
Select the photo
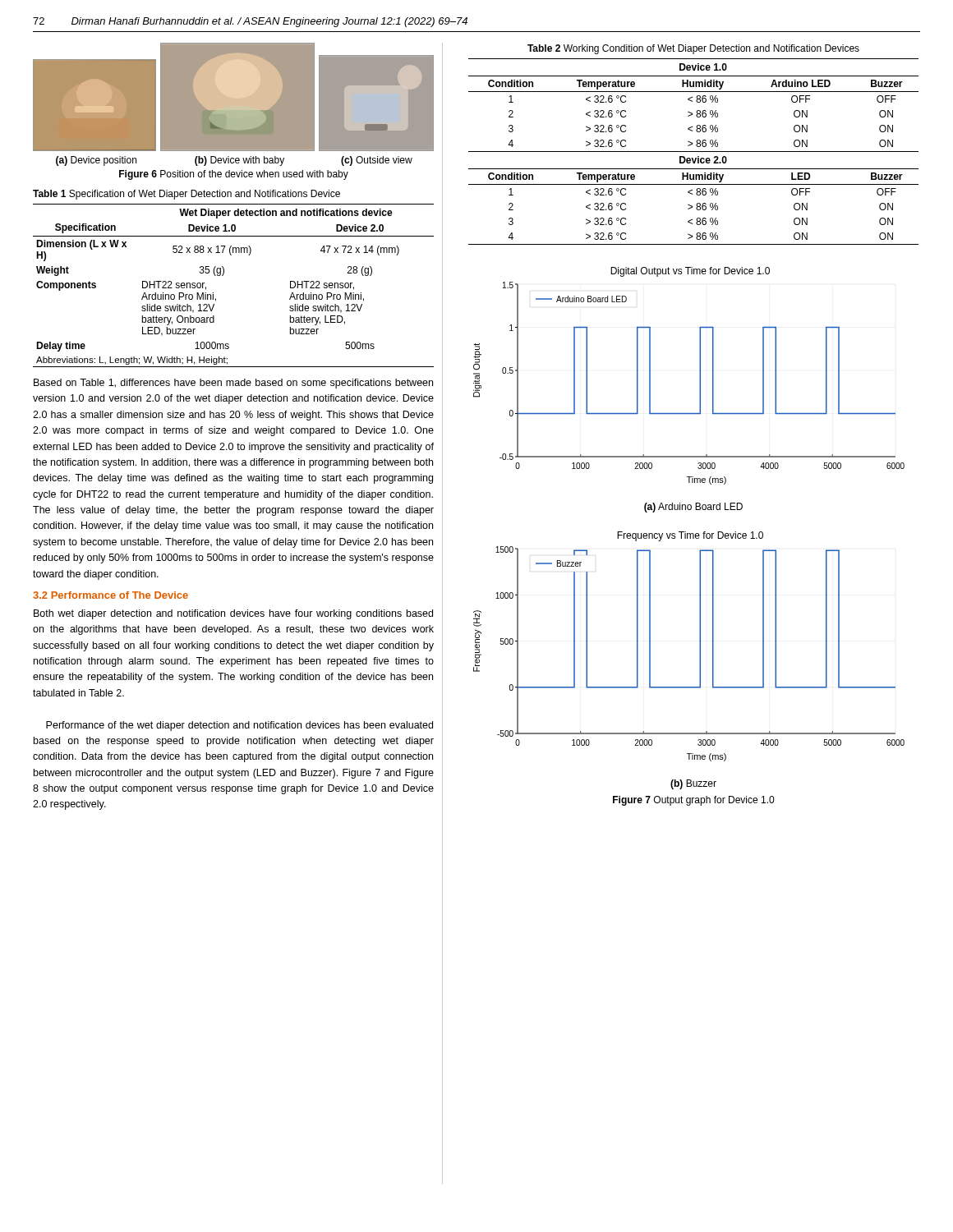pos(233,97)
